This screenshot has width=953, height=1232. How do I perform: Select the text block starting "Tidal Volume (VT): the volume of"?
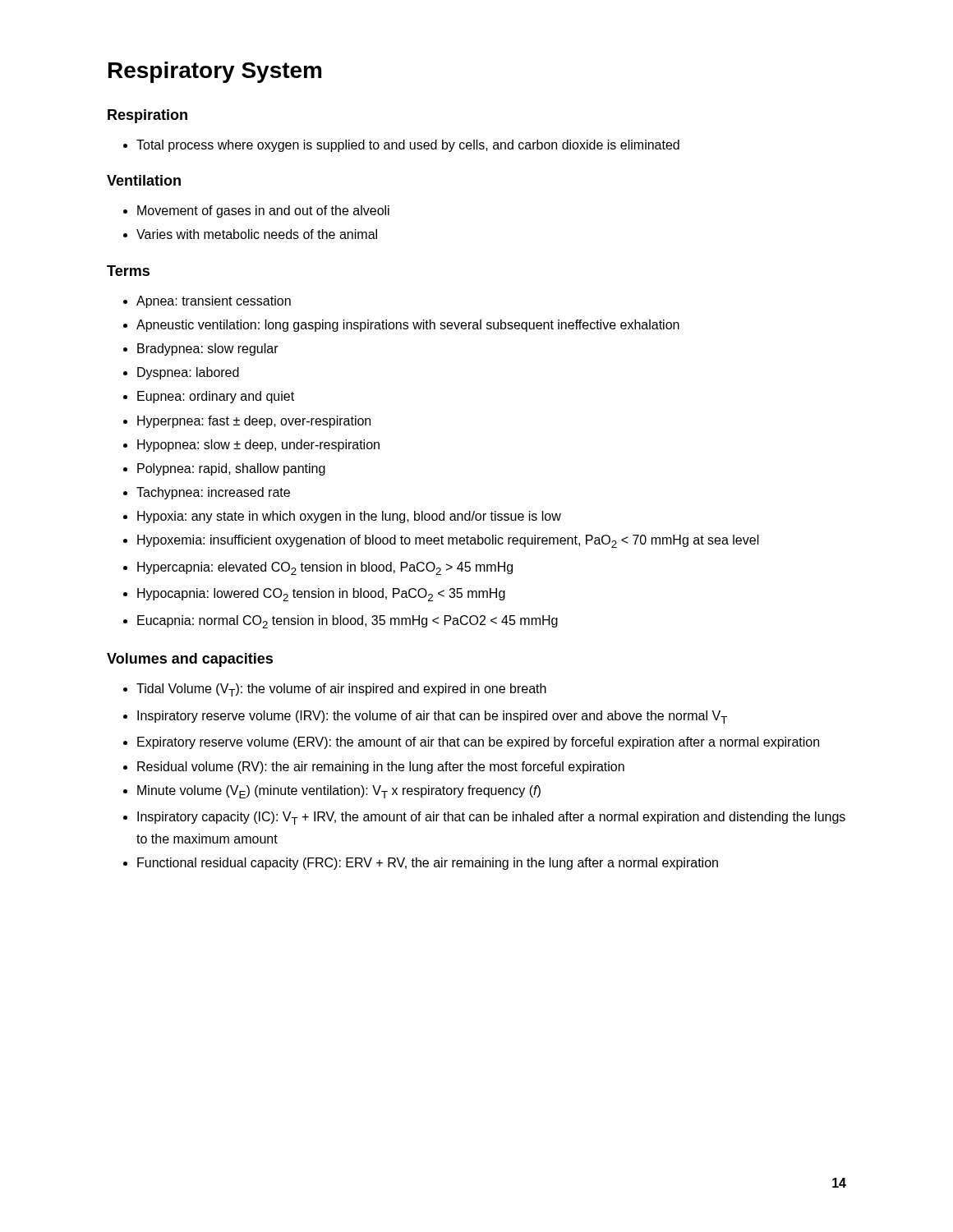pyautogui.click(x=342, y=691)
